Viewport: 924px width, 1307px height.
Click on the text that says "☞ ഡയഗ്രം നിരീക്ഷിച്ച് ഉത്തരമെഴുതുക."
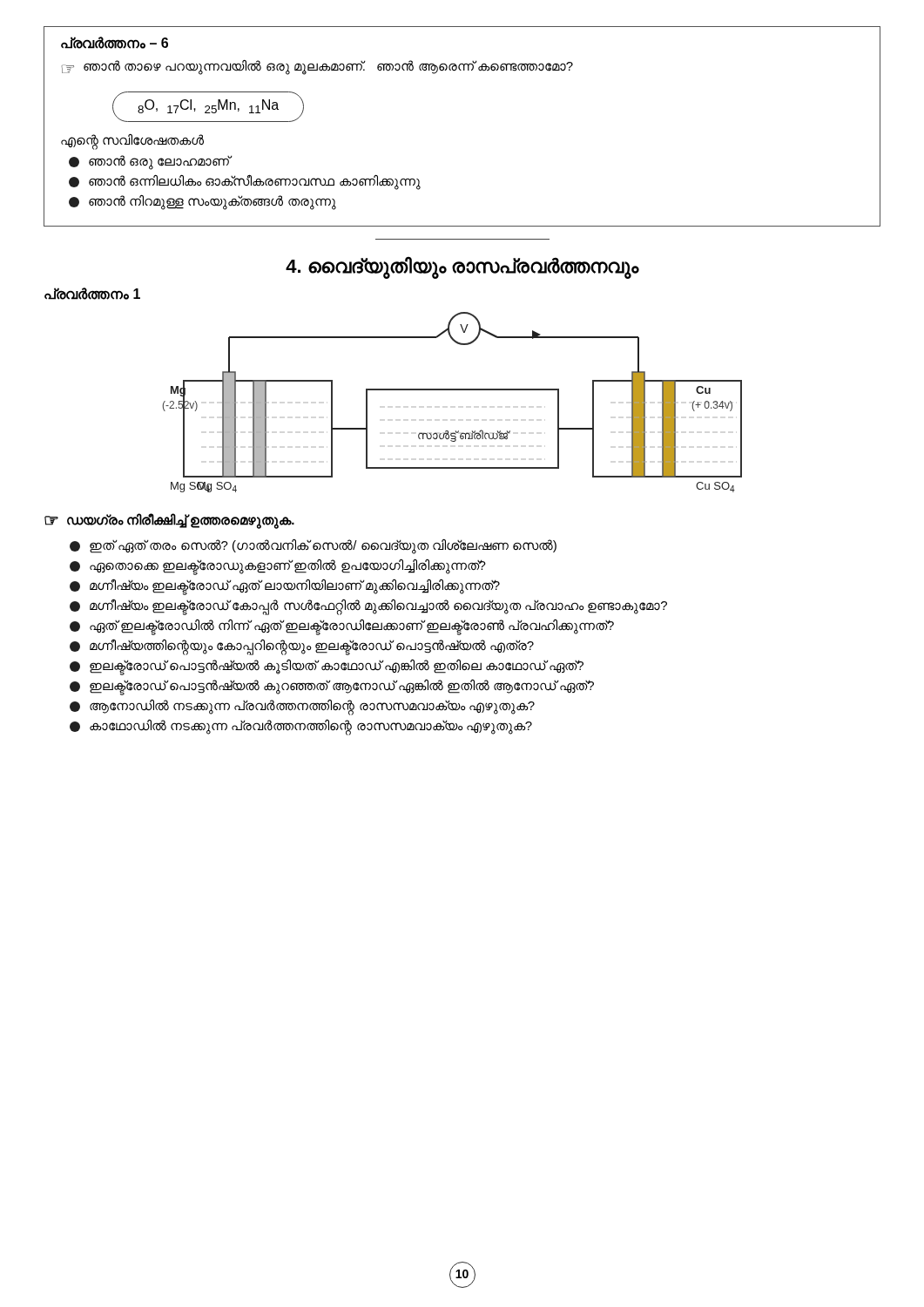click(x=169, y=520)
